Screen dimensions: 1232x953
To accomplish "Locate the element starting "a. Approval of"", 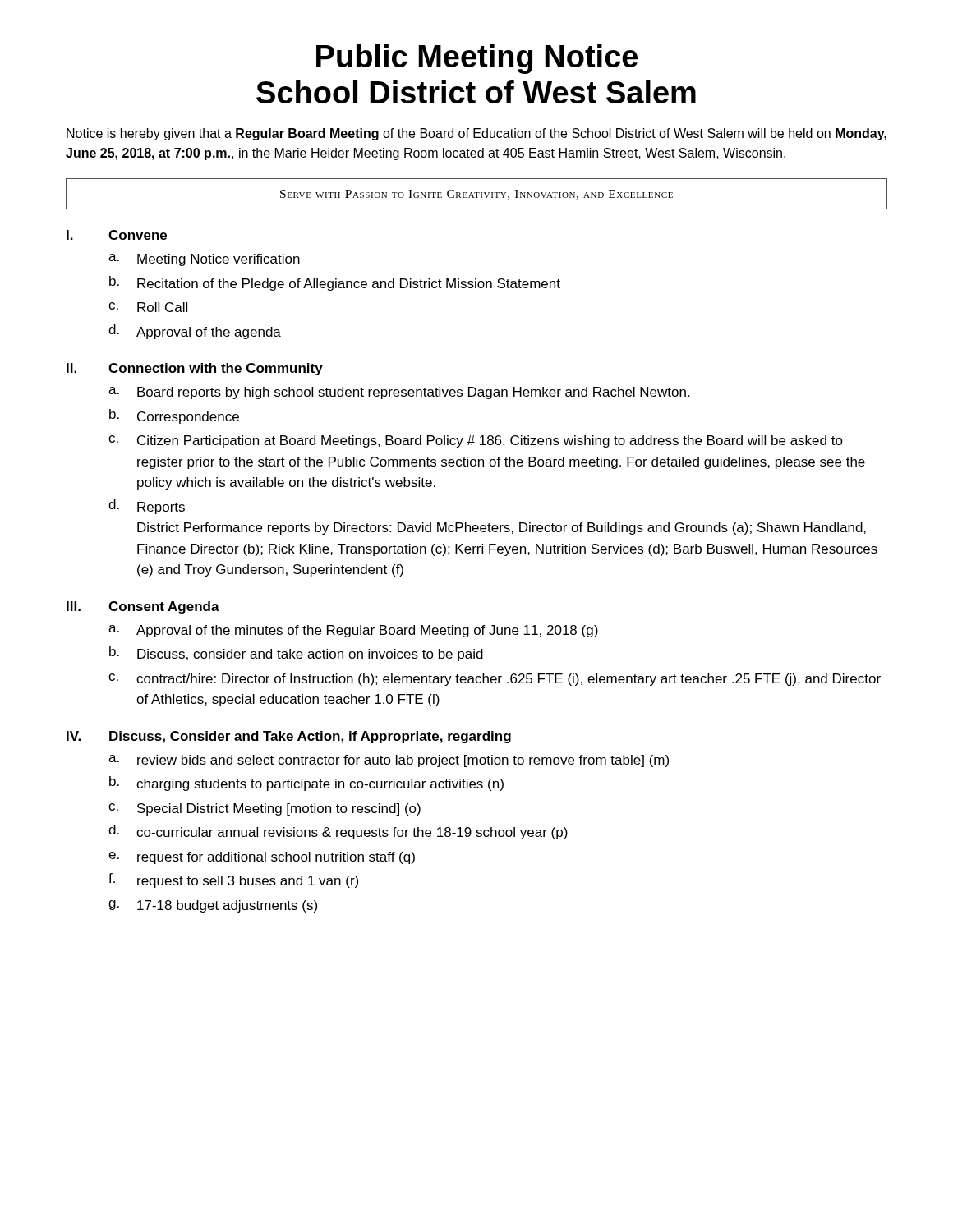I will pyautogui.click(x=498, y=630).
